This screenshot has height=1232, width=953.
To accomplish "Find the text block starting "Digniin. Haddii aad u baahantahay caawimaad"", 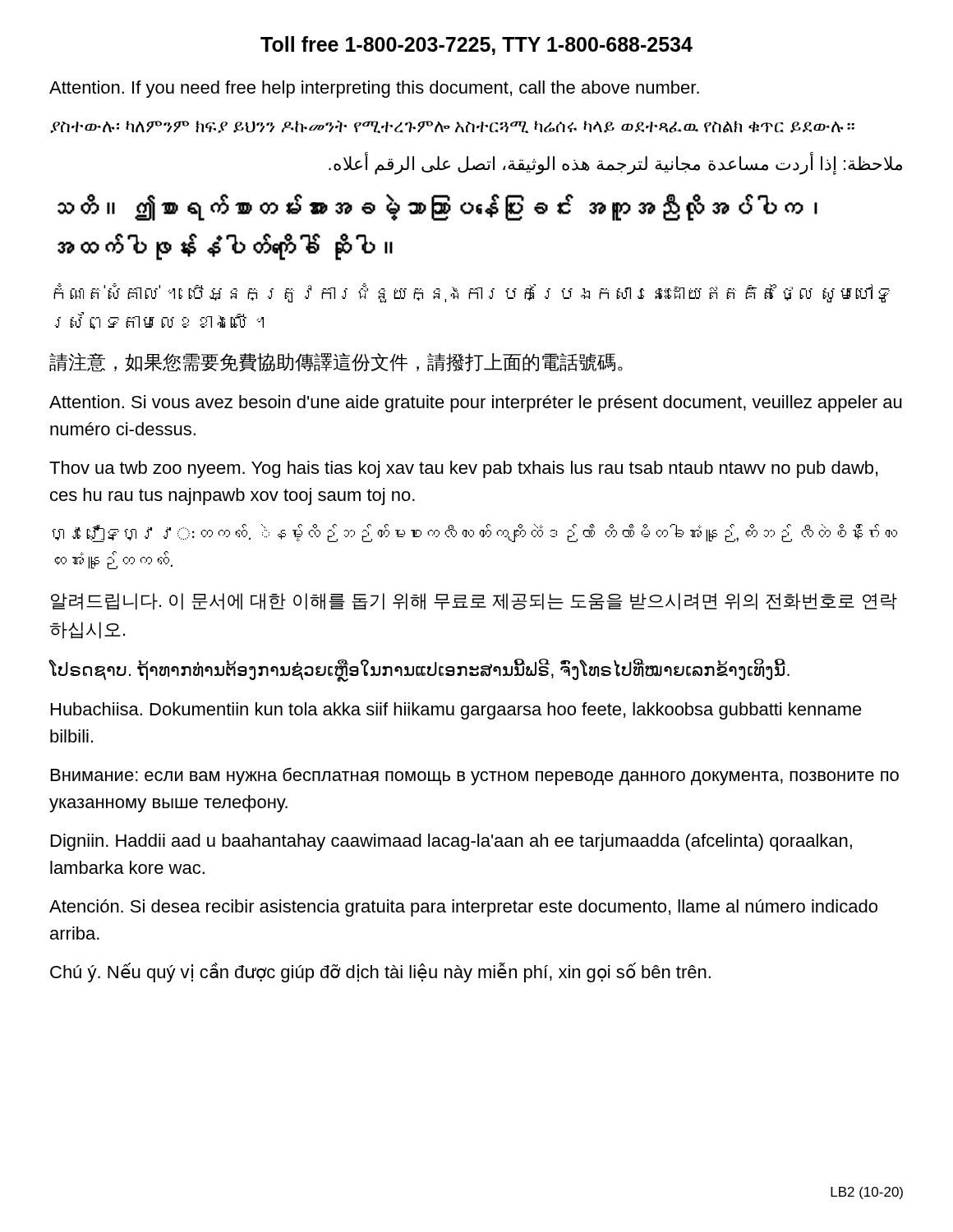I will pyautogui.click(x=451, y=855).
